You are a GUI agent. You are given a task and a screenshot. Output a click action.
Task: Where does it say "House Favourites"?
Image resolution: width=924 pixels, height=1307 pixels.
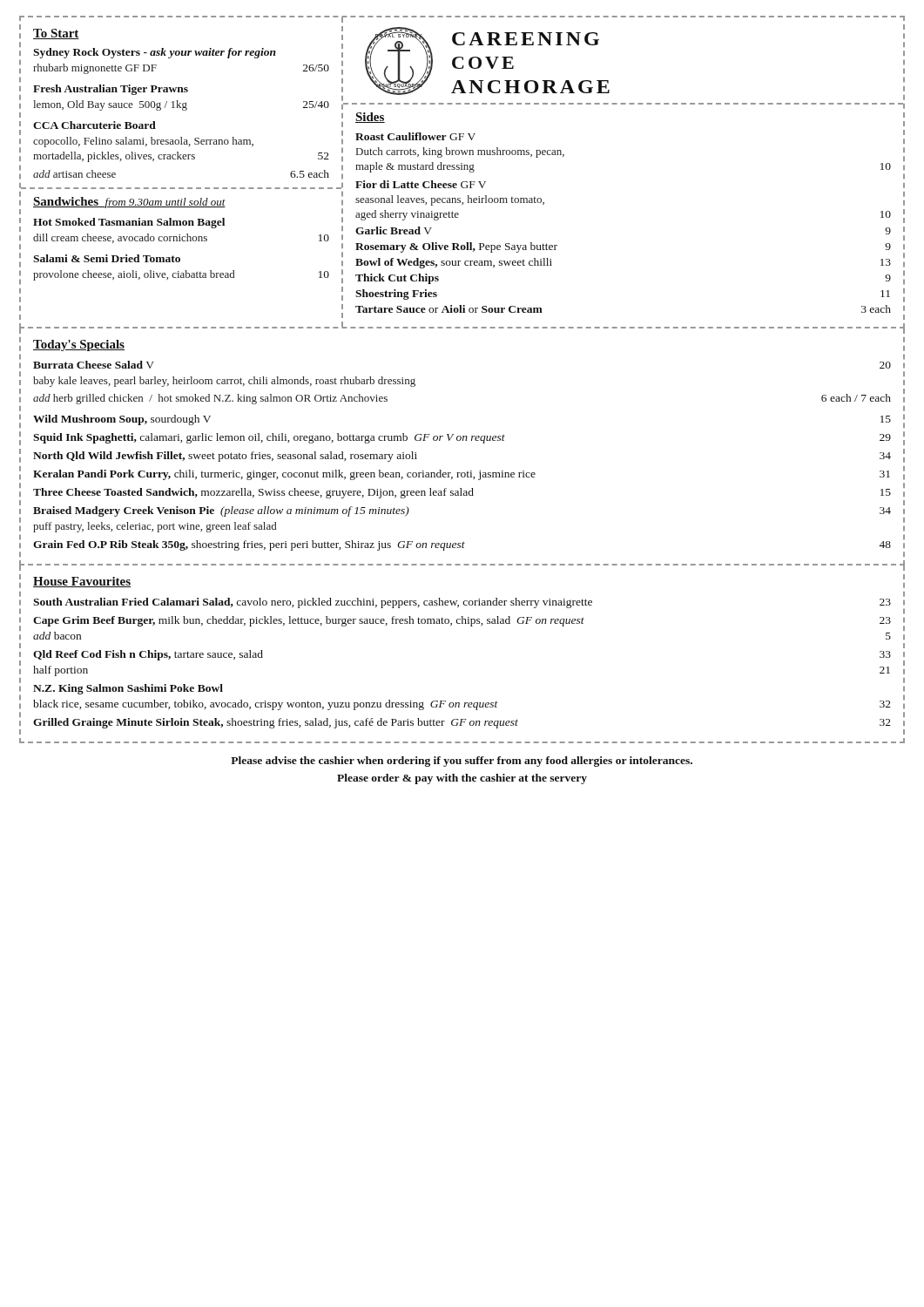(x=82, y=581)
